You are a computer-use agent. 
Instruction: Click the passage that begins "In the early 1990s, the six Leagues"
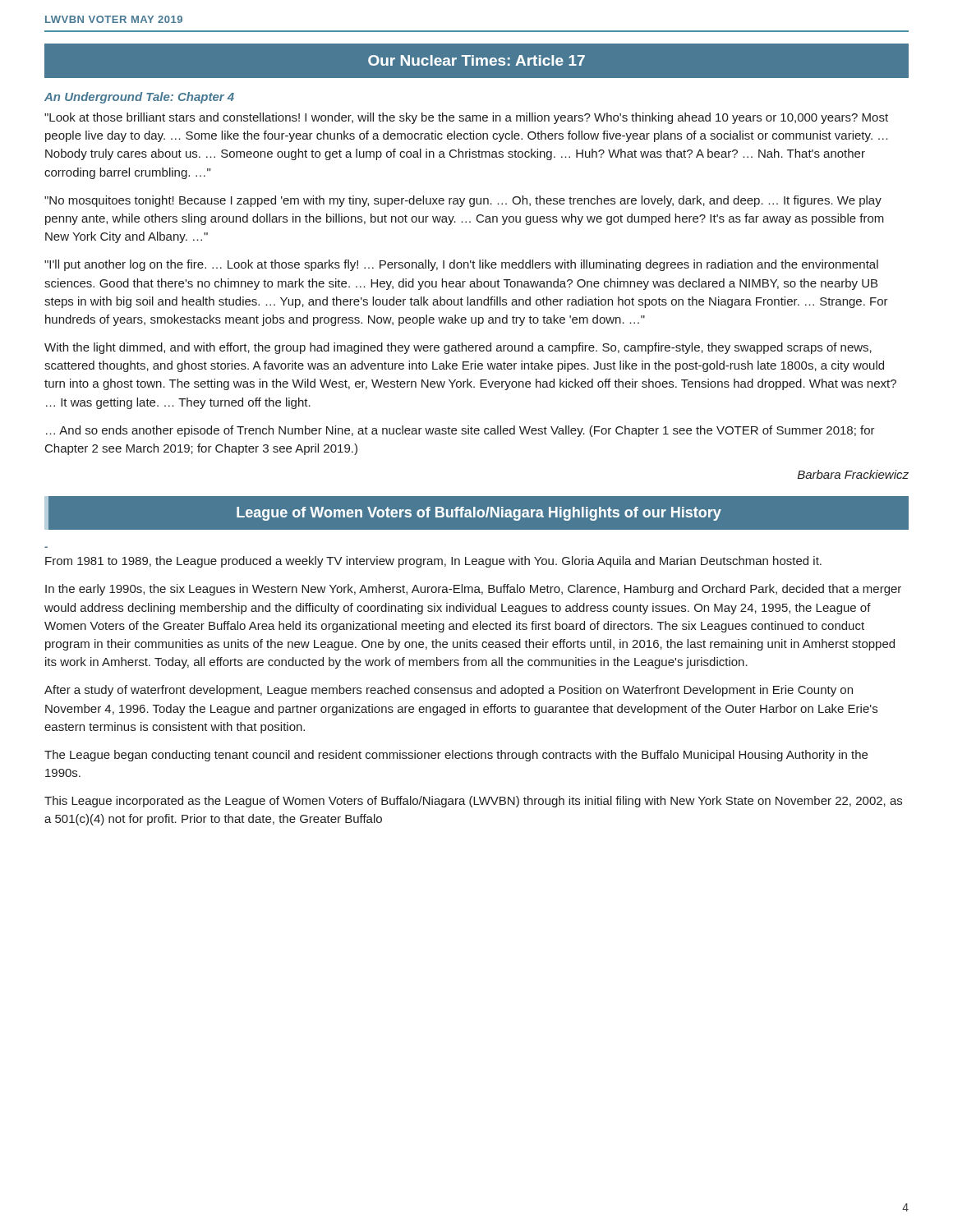click(x=473, y=625)
